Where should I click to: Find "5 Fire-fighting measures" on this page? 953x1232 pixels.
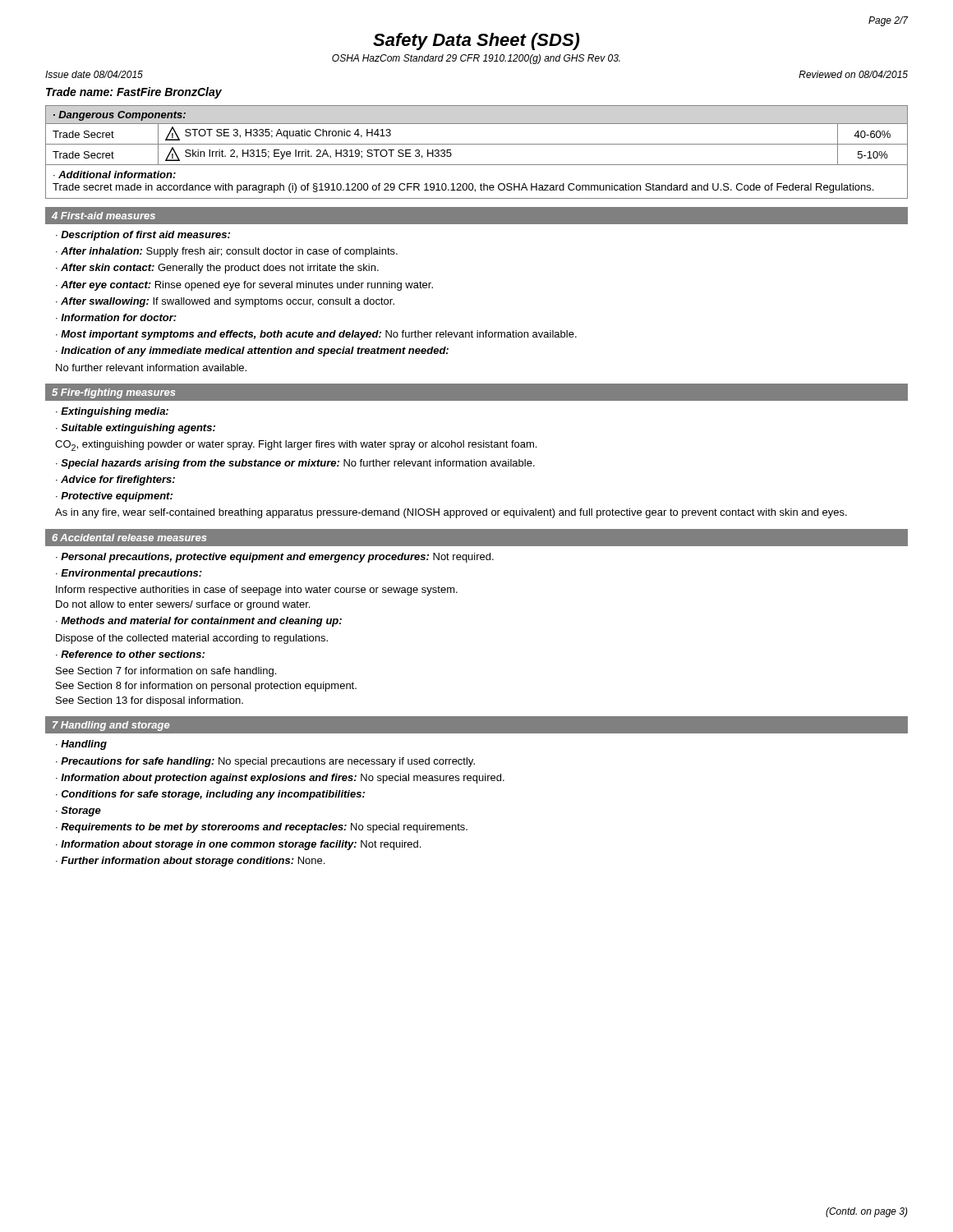pos(114,392)
